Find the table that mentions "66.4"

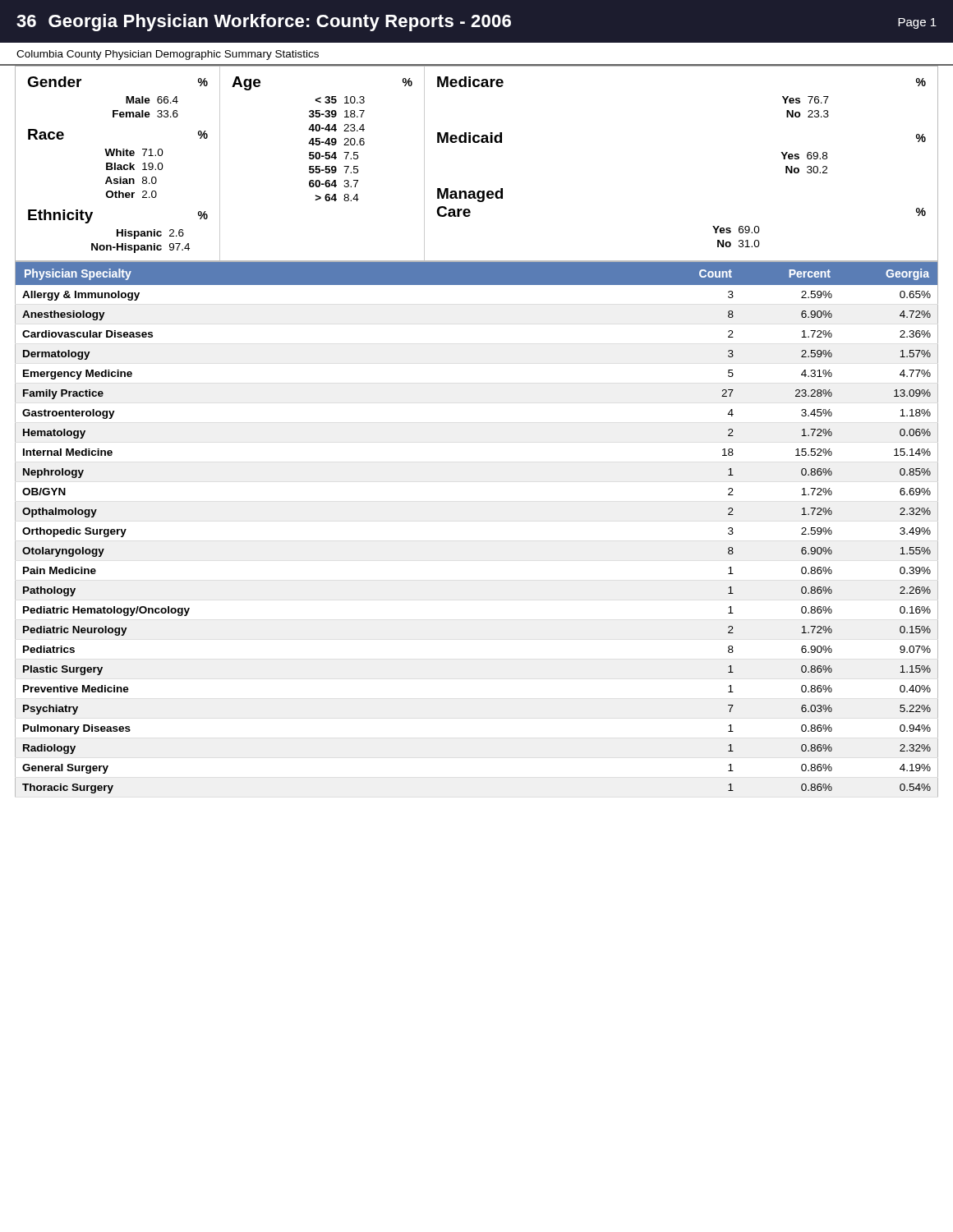(476, 163)
